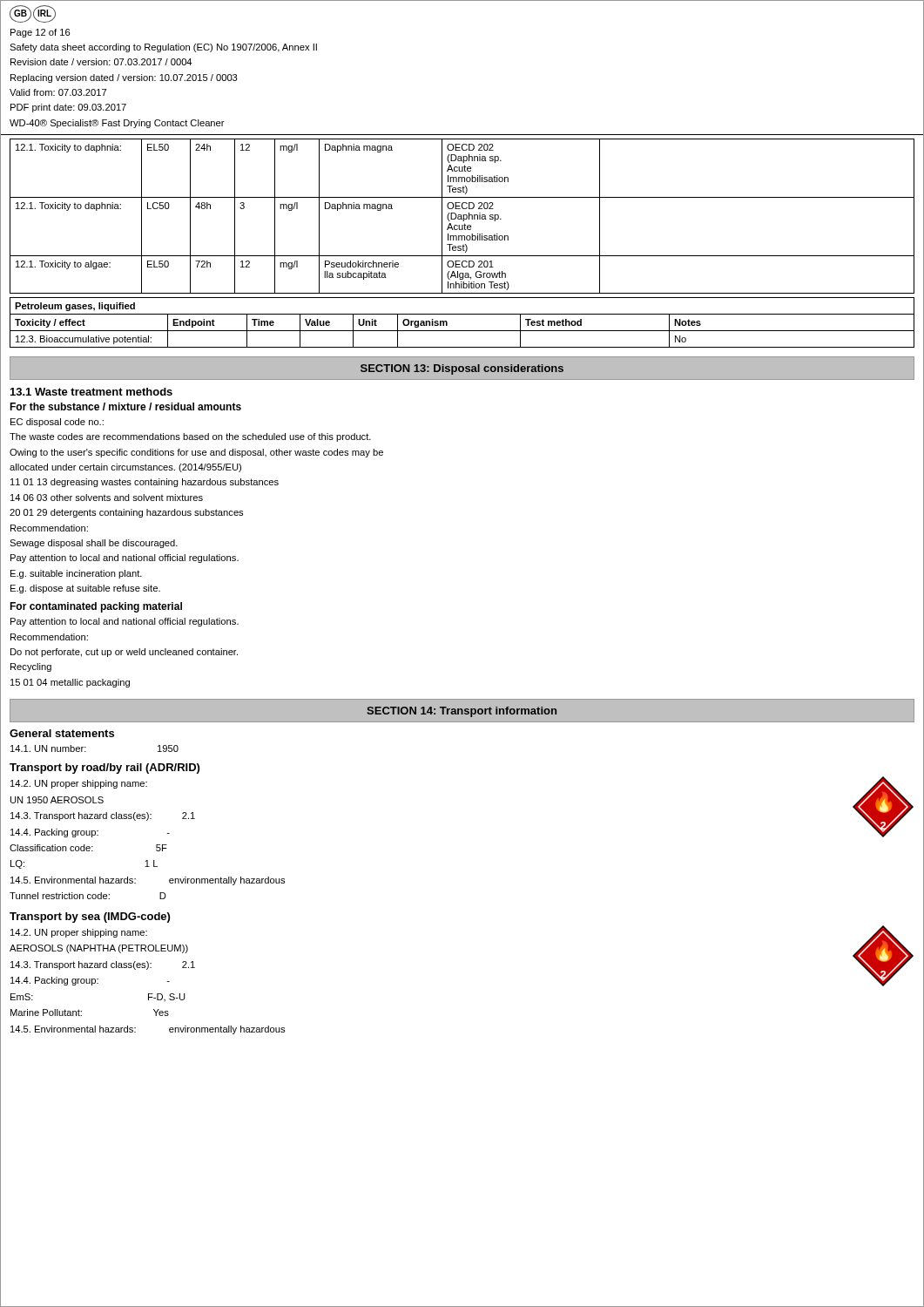Find the region starting "2. UN proper shipping name: AEROSOLS (NAPHTHA (PETROLEUM))"
This screenshot has width=924, height=1307.
[x=79, y=933]
